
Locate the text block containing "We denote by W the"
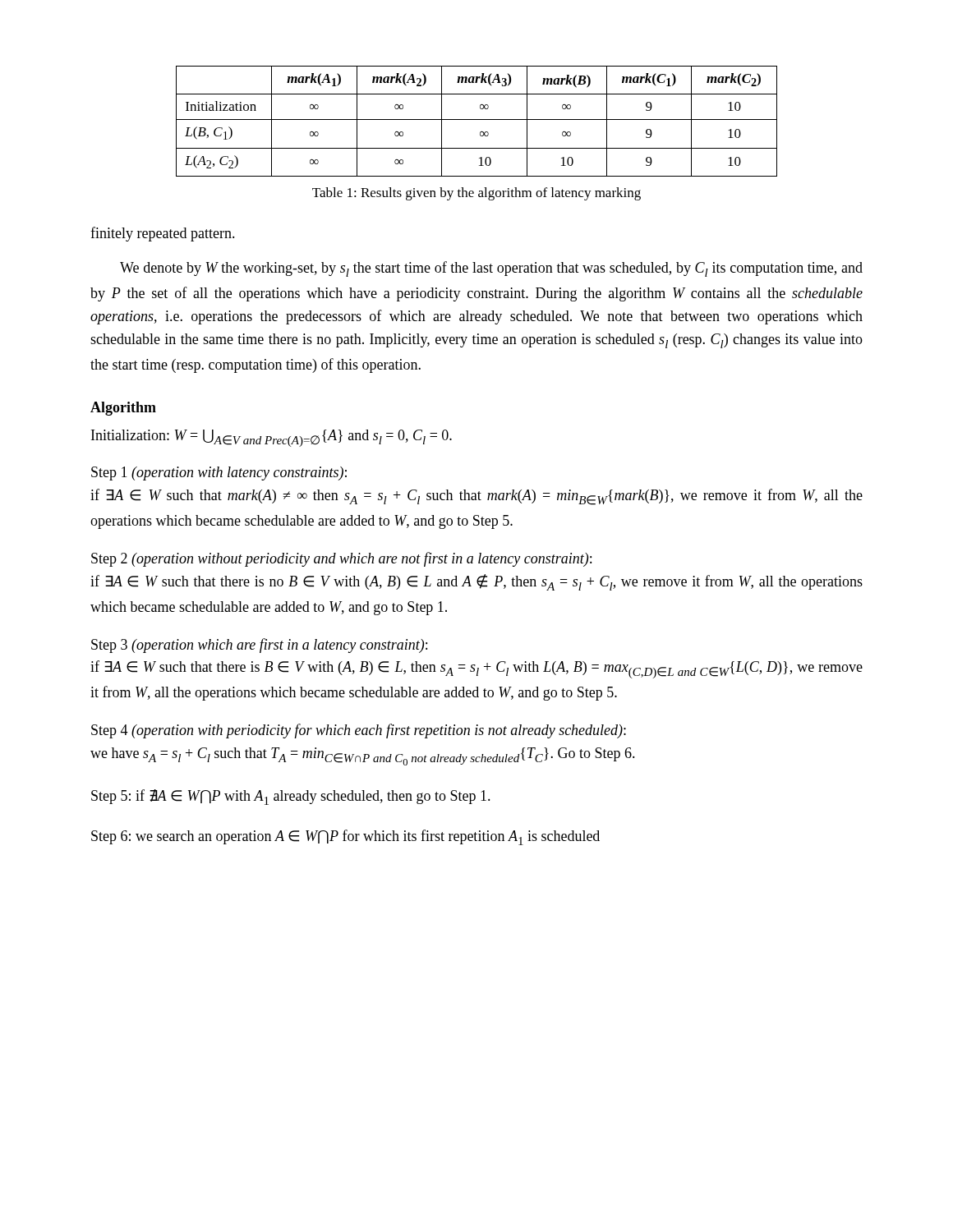476,316
